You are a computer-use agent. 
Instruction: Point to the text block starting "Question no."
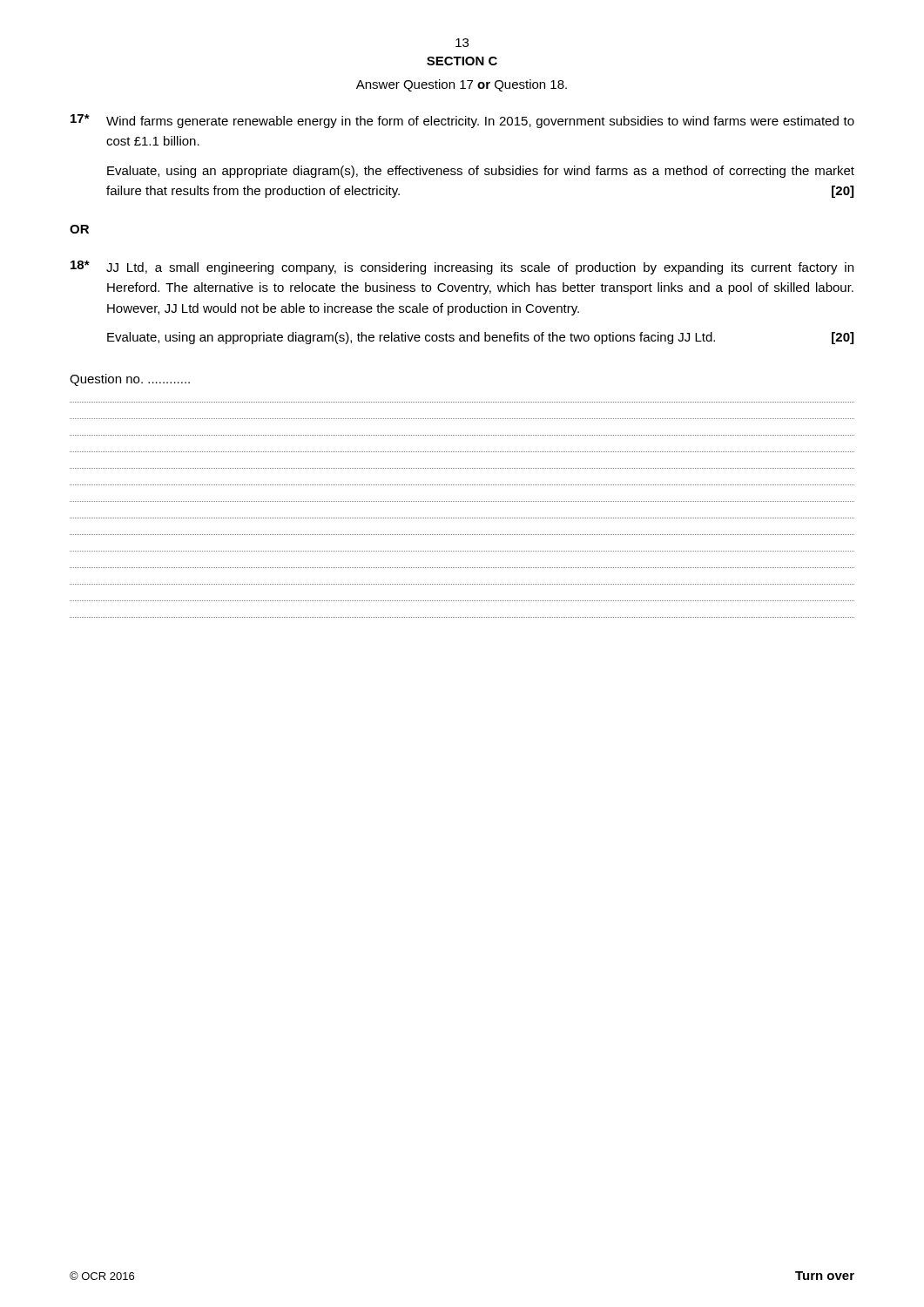tap(130, 379)
